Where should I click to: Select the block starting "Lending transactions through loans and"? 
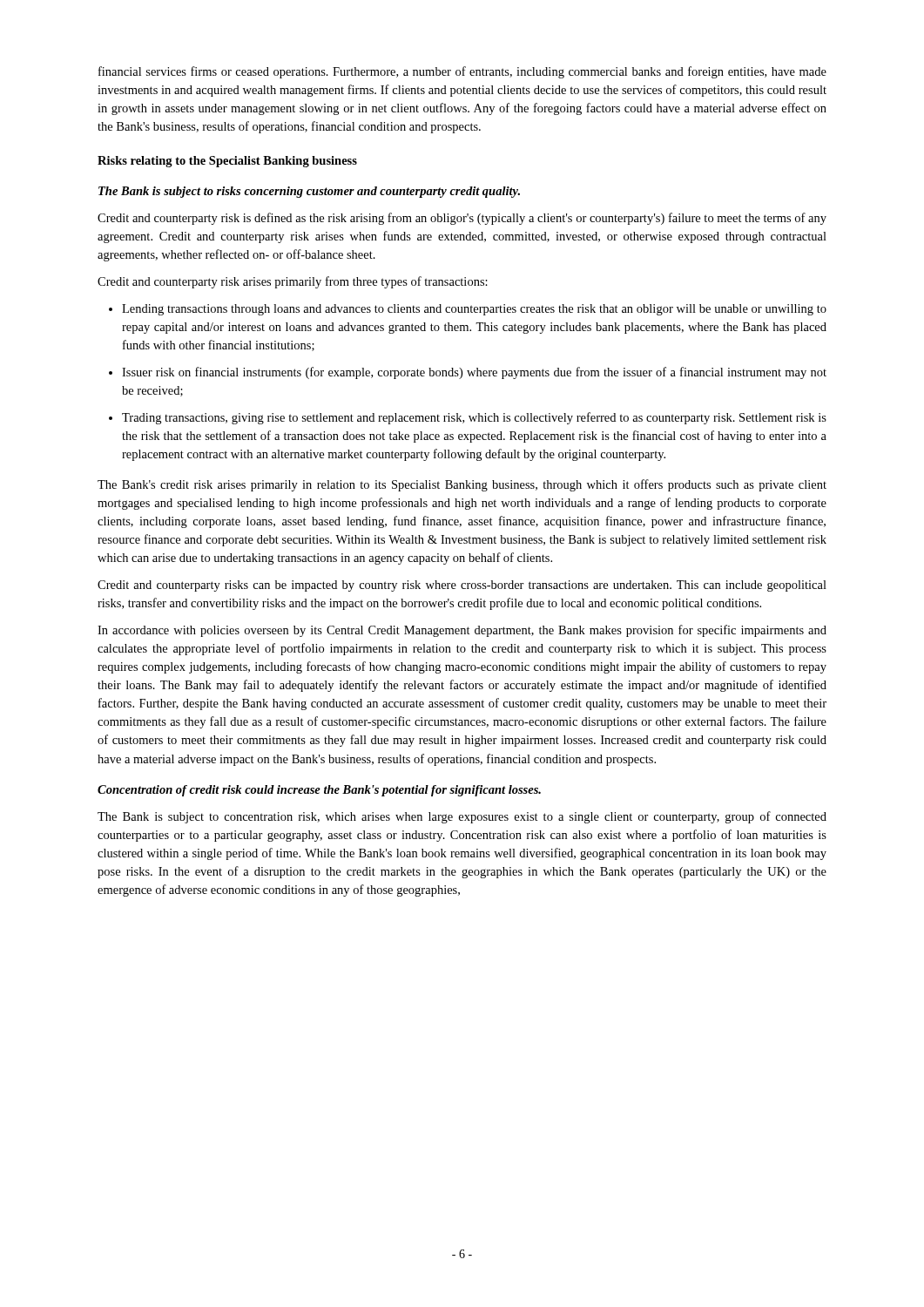462,327
